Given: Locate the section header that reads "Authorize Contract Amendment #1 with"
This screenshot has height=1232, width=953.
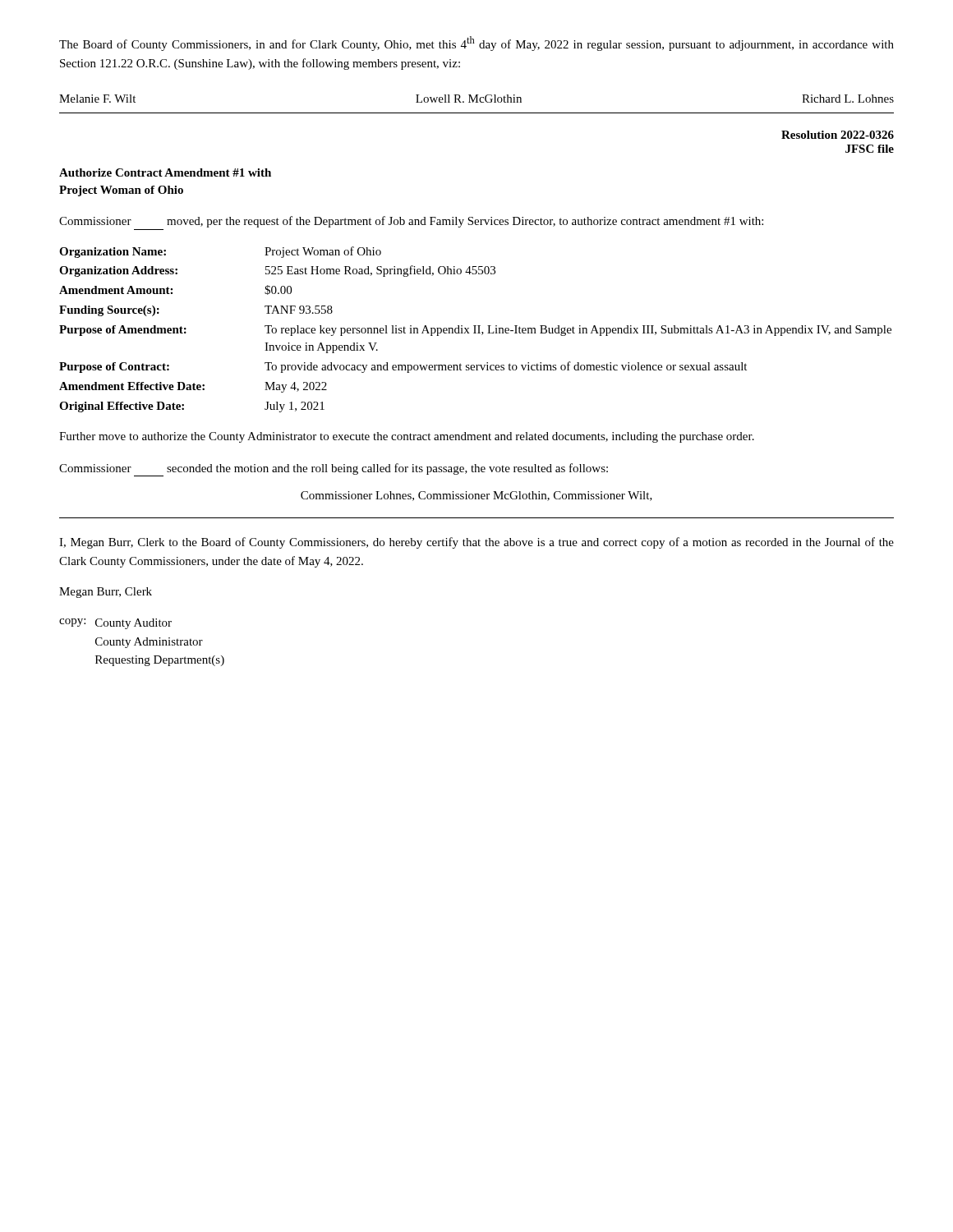Looking at the screenshot, I should (x=165, y=181).
